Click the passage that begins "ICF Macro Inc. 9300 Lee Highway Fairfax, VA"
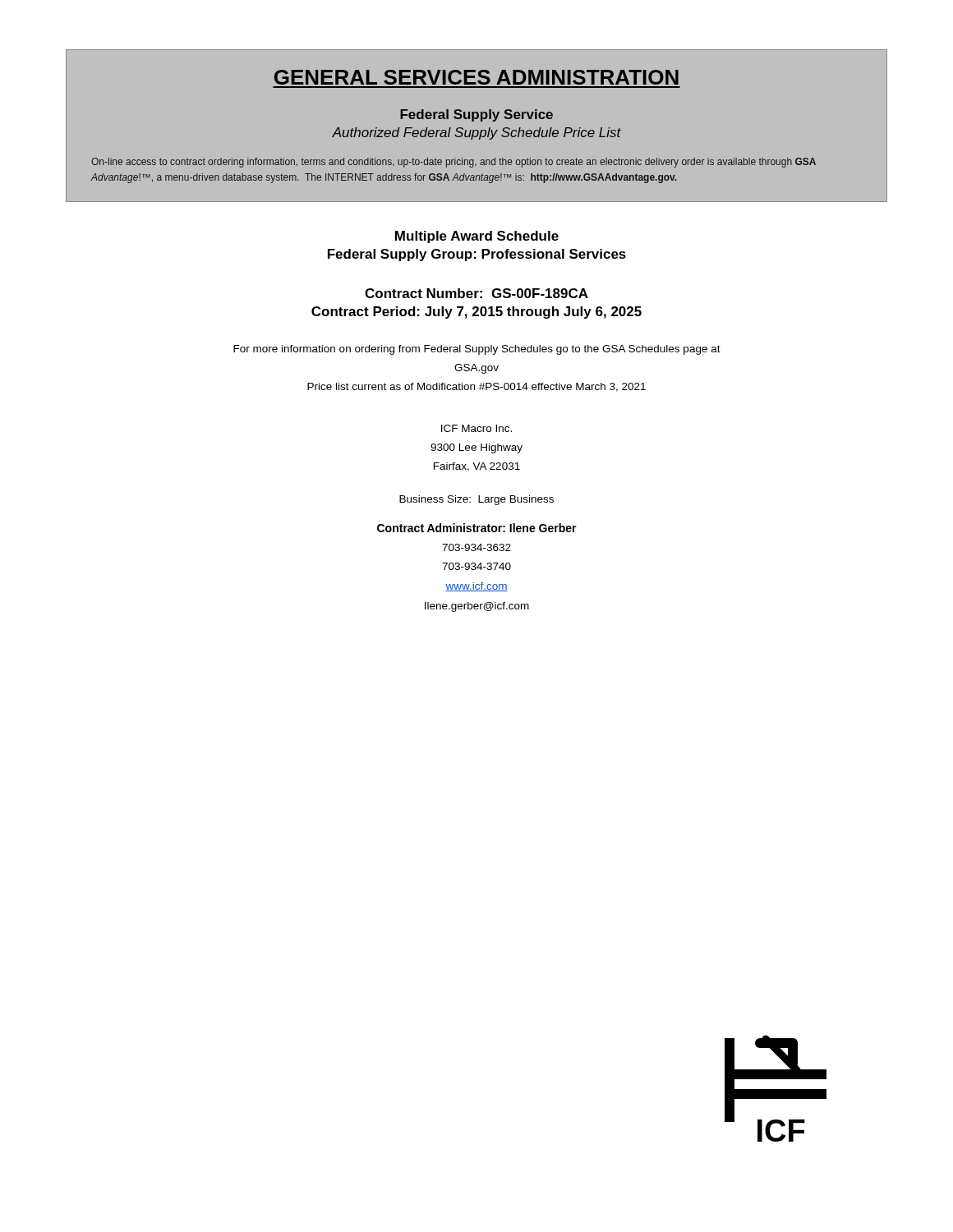 pos(476,447)
